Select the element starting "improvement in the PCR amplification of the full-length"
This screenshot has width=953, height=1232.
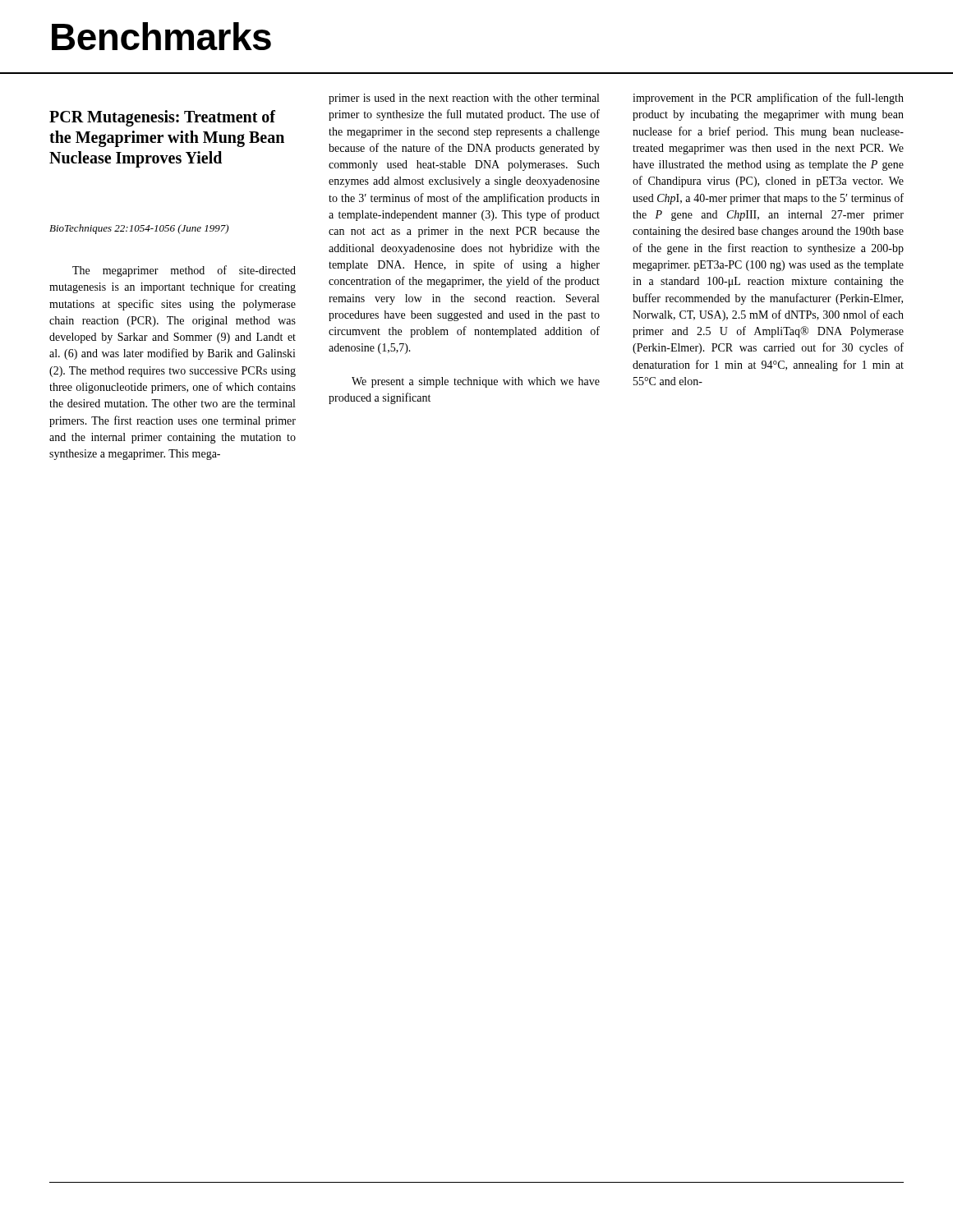[x=768, y=240]
